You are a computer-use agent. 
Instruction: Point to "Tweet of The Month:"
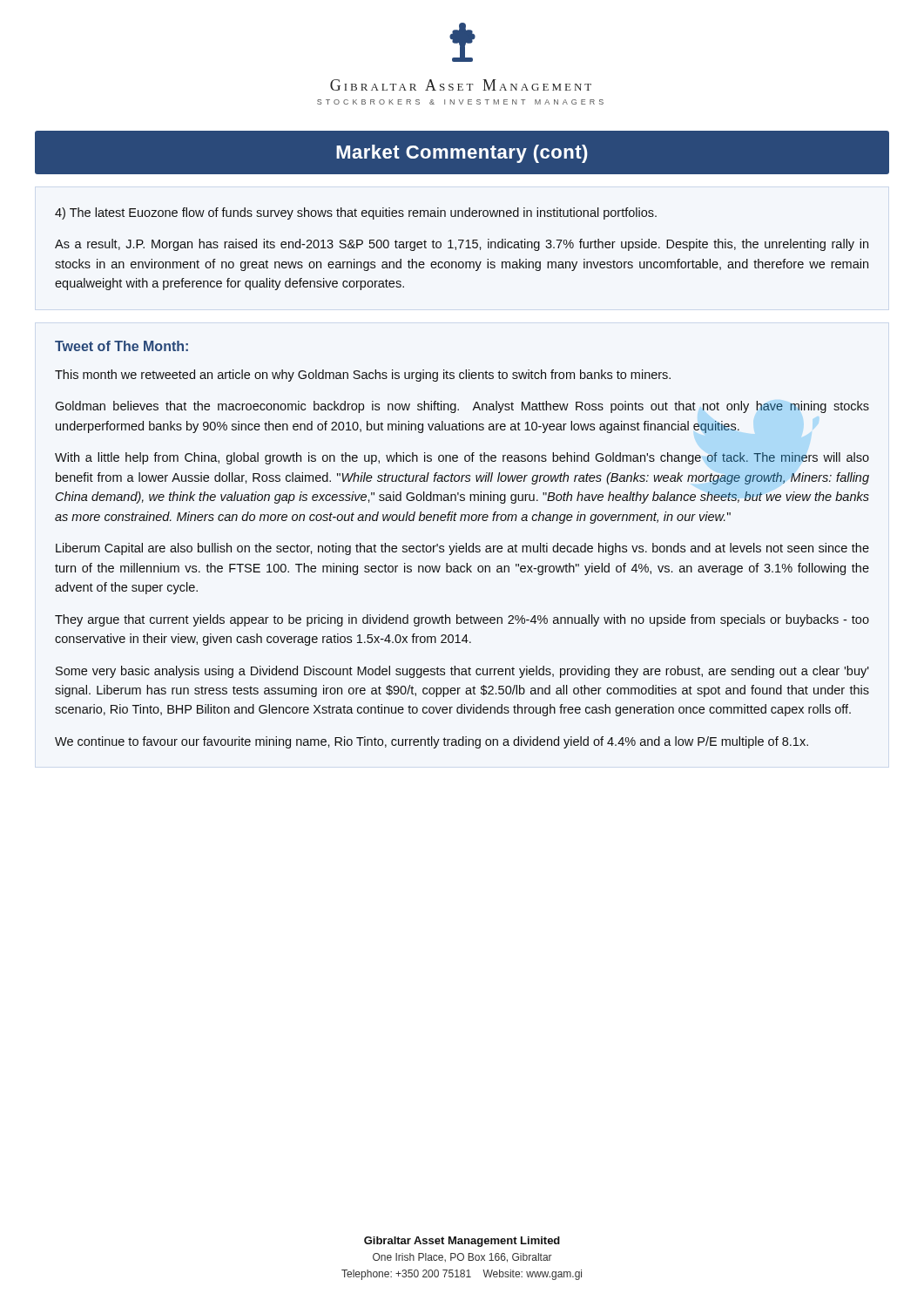[122, 346]
